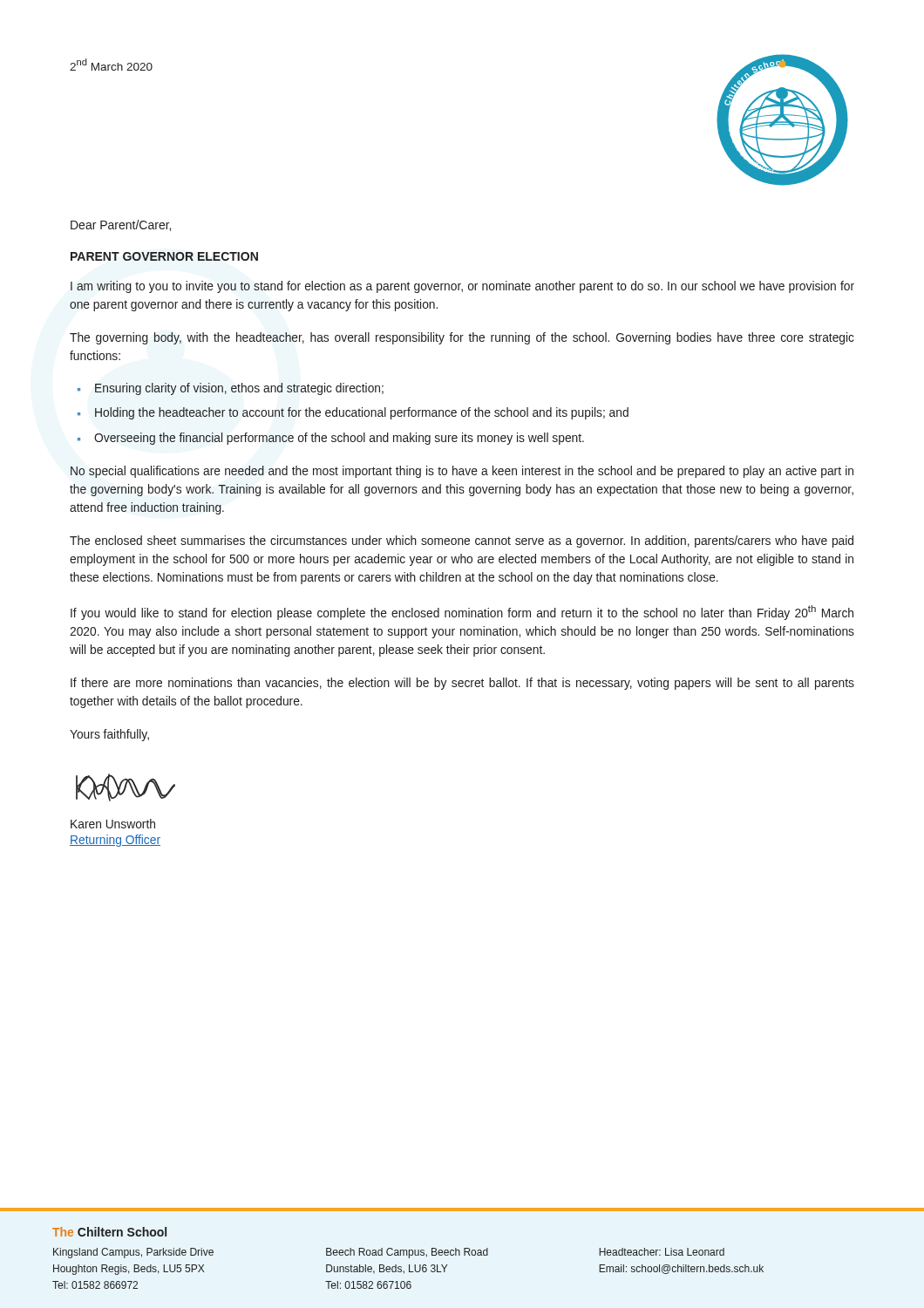Find the text starting "Yours faithfully,"
Screen dimensions: 1308x924
(x=110, y=735)
